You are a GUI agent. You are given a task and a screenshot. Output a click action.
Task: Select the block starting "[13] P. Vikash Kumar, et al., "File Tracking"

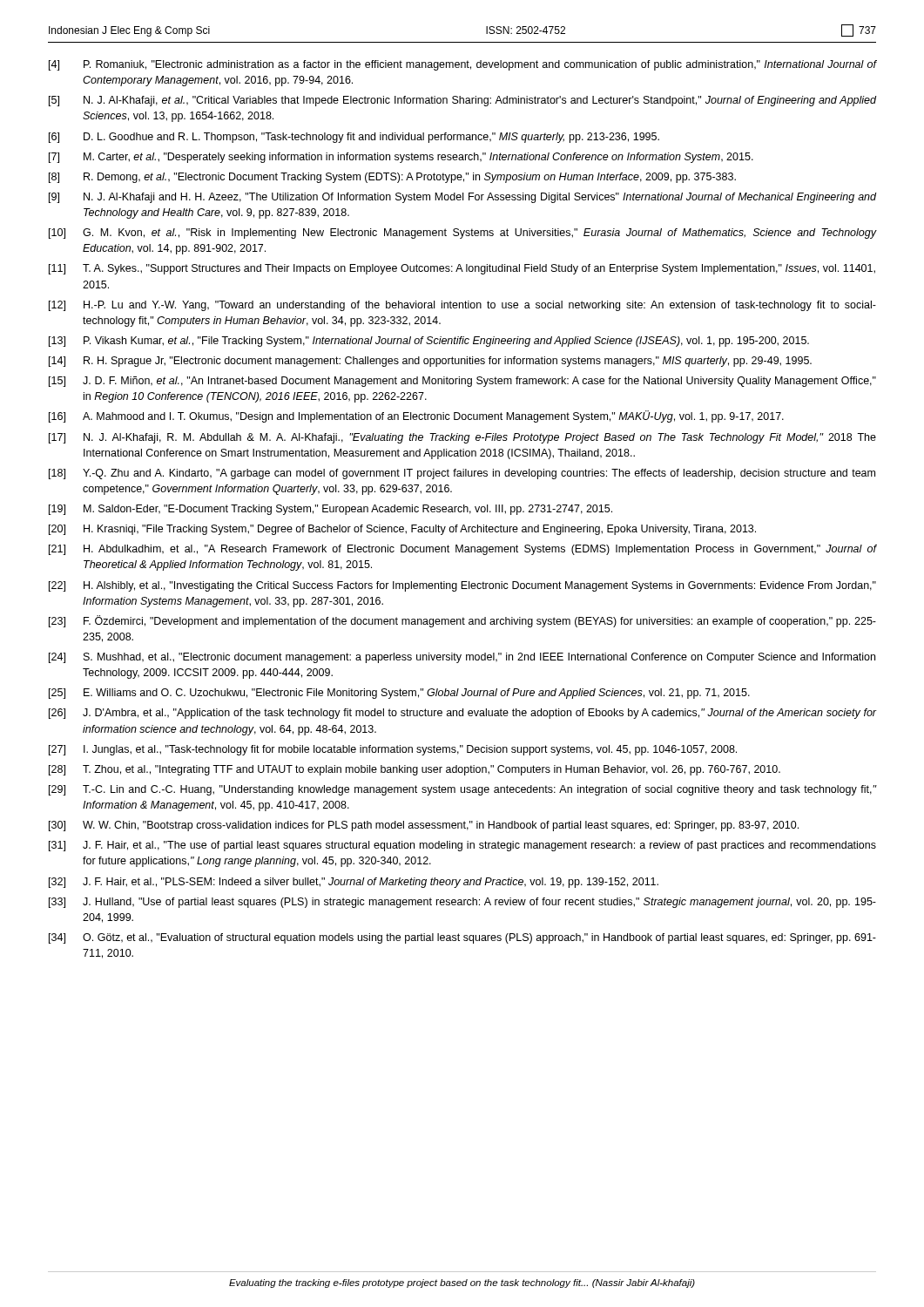point(462,341)
